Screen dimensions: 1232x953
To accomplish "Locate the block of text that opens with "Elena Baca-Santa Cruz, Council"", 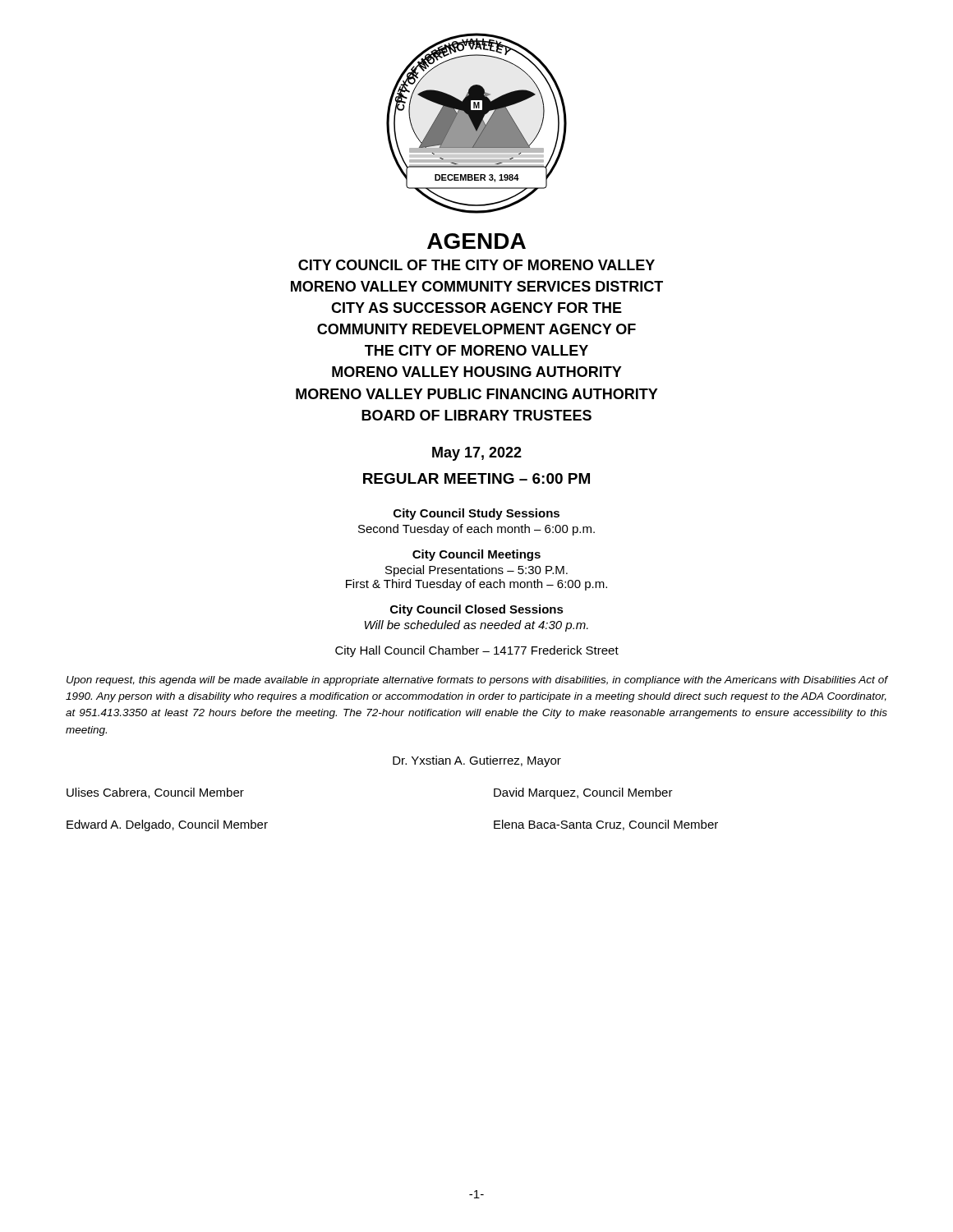I will click(606, 824).
